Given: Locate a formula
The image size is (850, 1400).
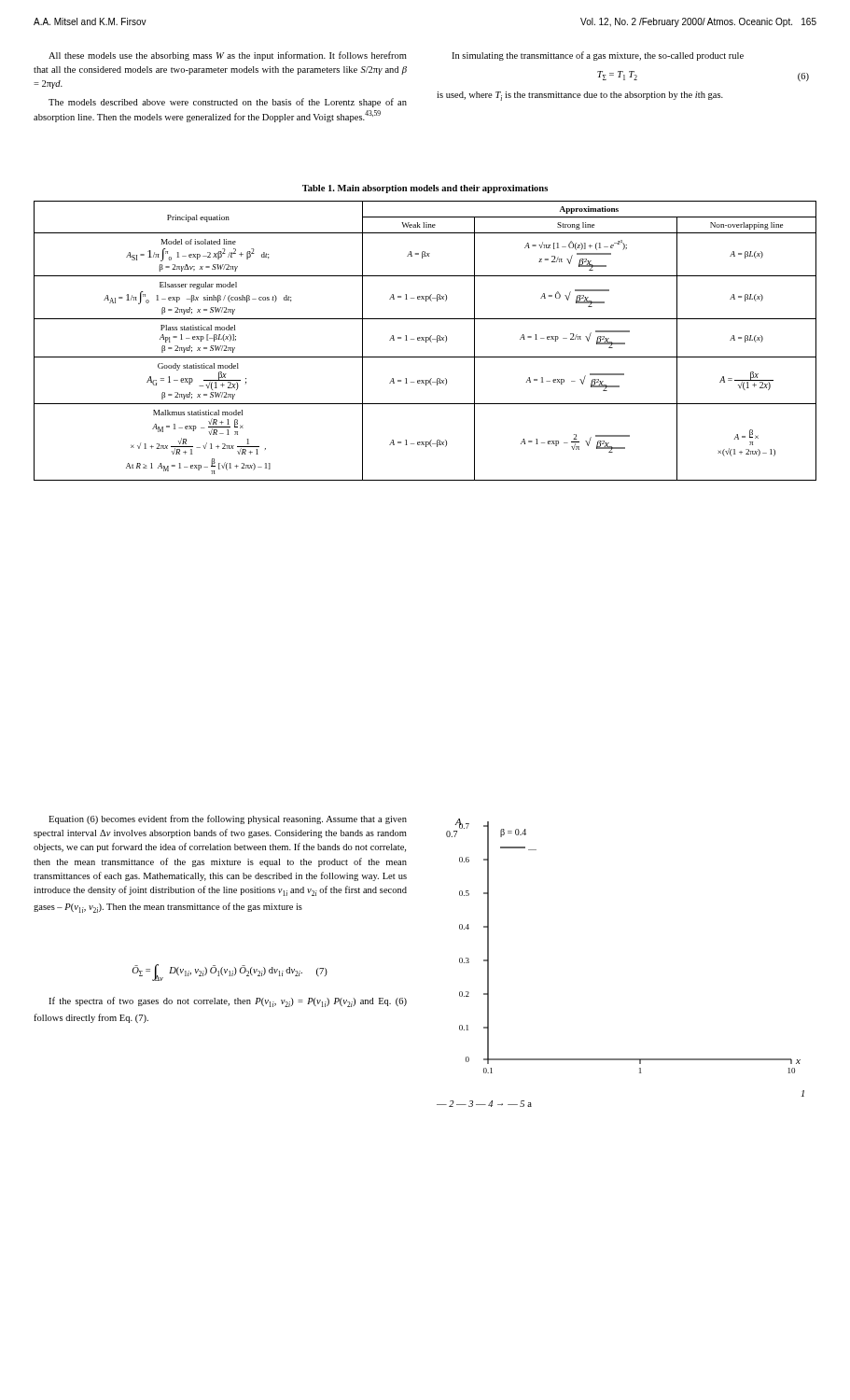Looking at the screenshot, I should pos(230,971).
